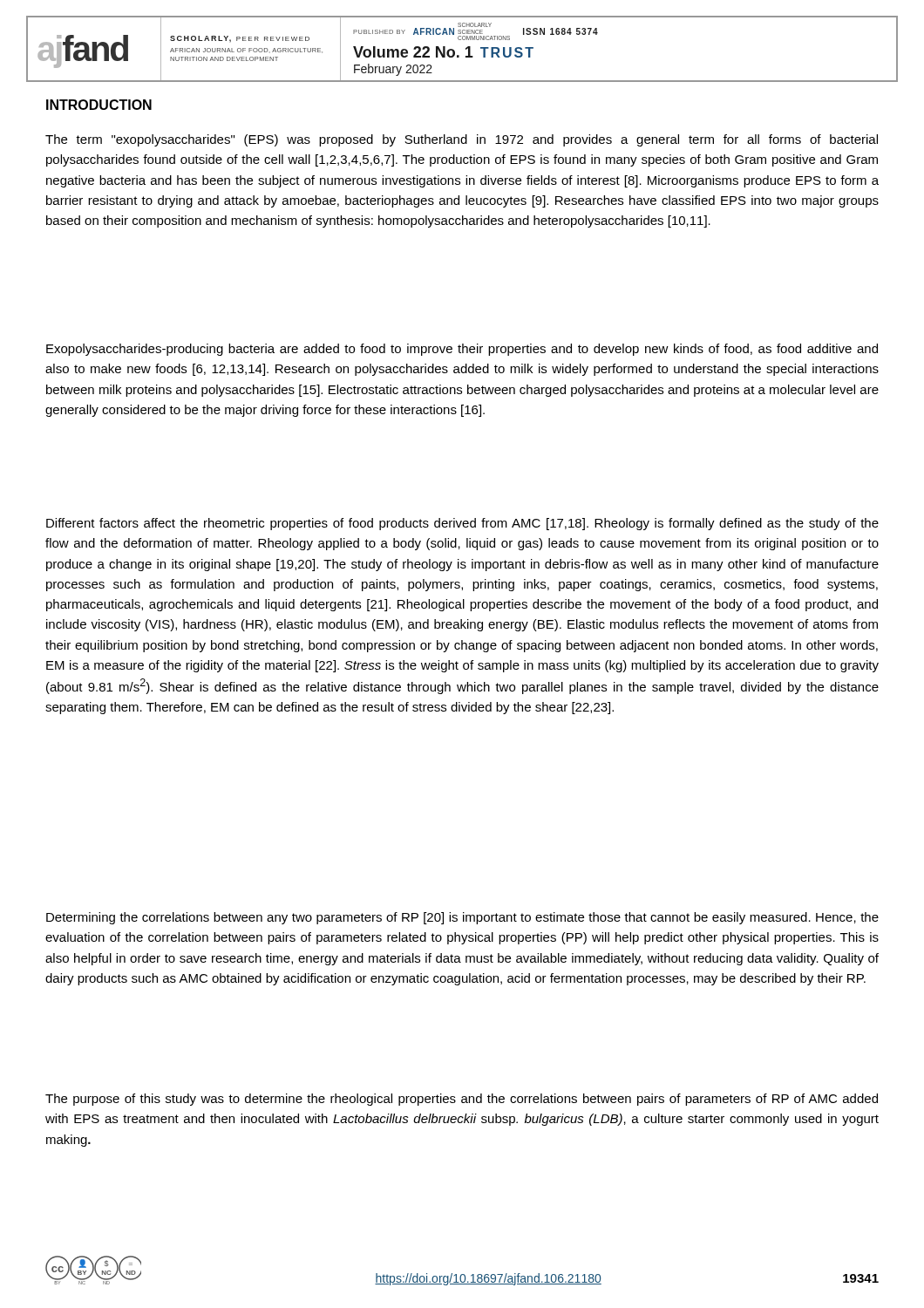Image resolution: width=924 pixels, height=1308 pixels.
Task: Click the passage that begins "Different factors affect the rheometric"
Action: pos(462,615)
